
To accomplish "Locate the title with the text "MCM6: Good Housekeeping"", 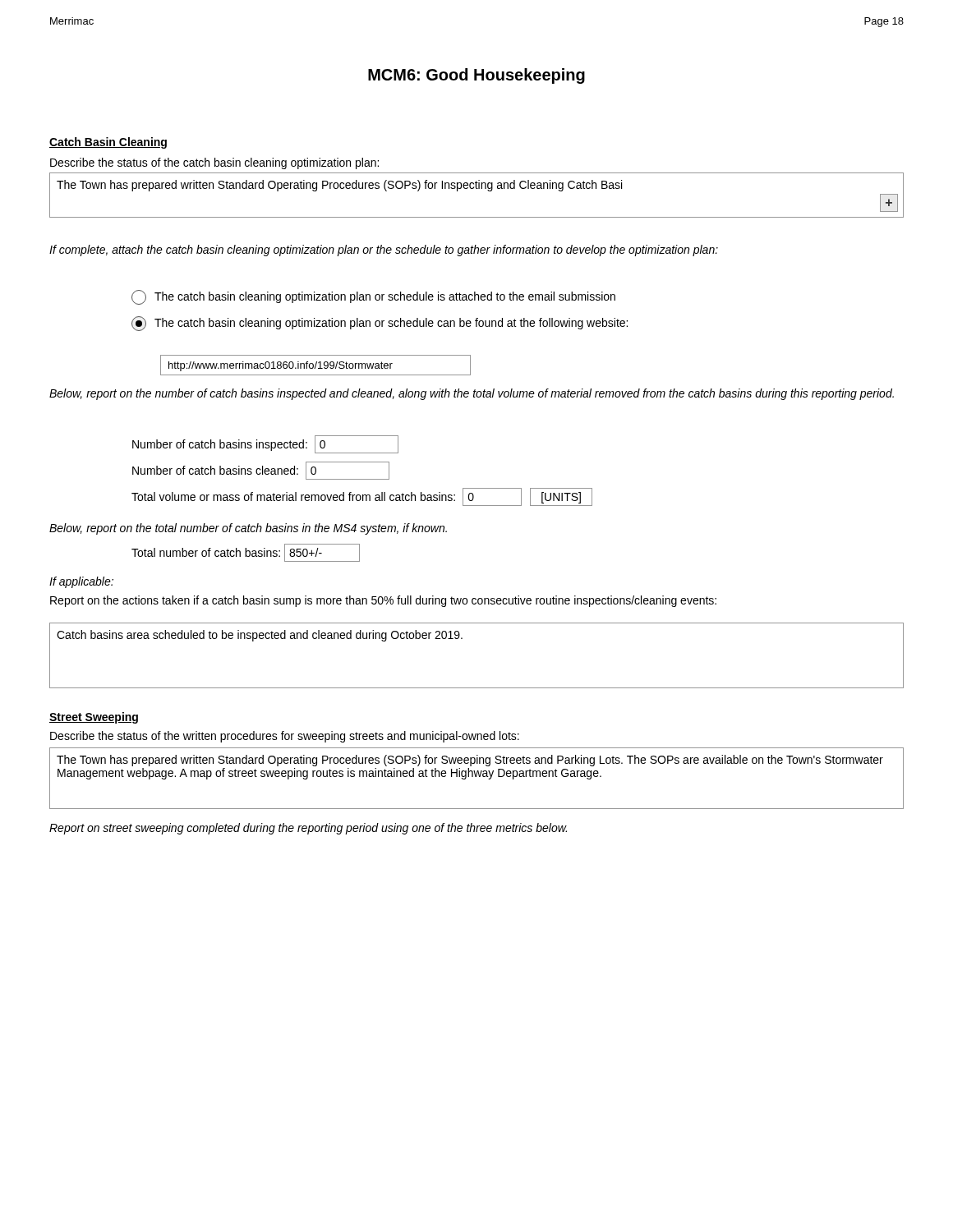I will coord(476,75).
